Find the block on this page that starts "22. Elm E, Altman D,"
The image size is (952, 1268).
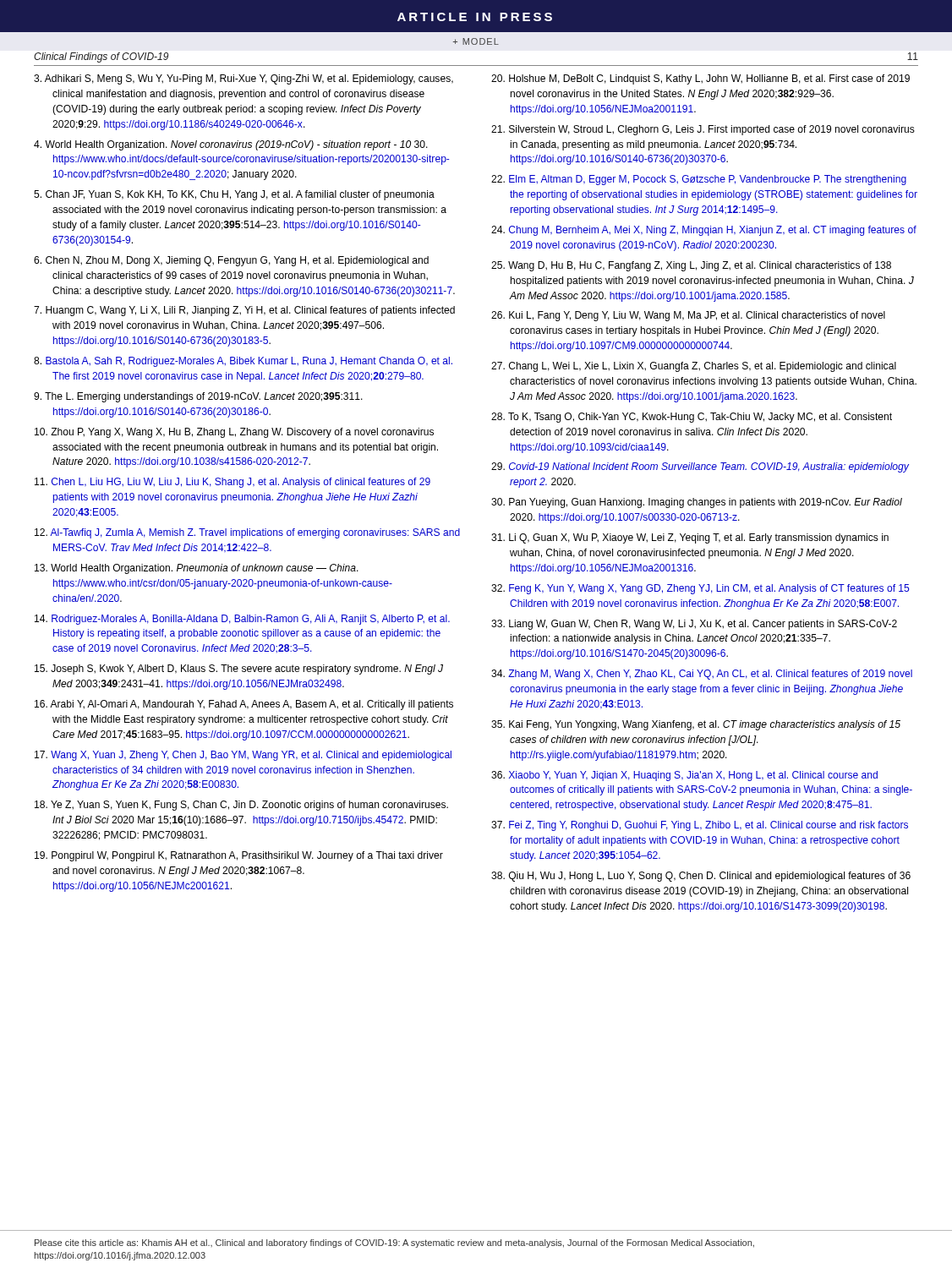(704, 195)
